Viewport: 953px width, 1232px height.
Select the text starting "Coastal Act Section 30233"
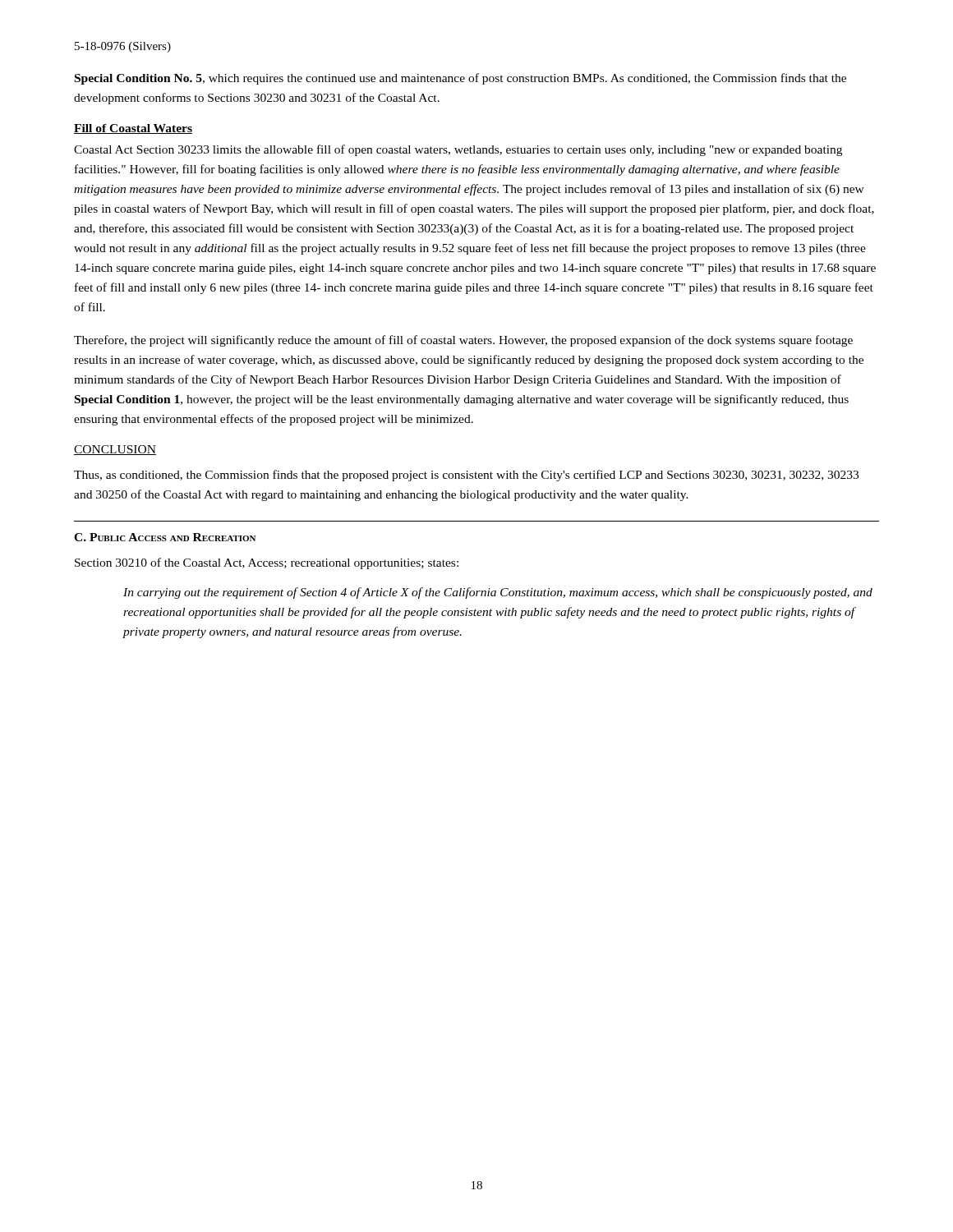tap(475, 228)
